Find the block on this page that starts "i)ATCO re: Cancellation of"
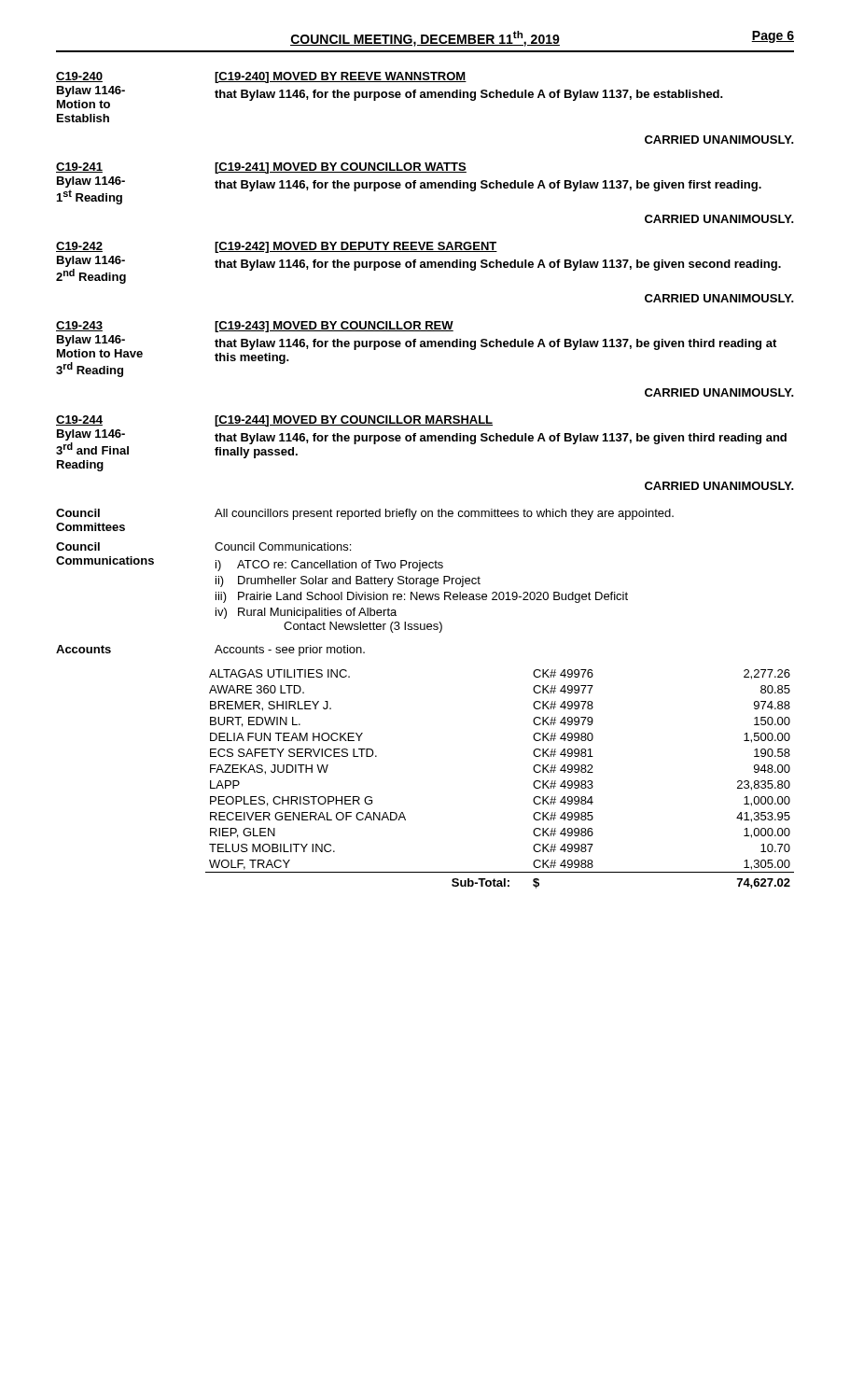This screenshot has width=850, height=1400. click(x=329, y=564)
